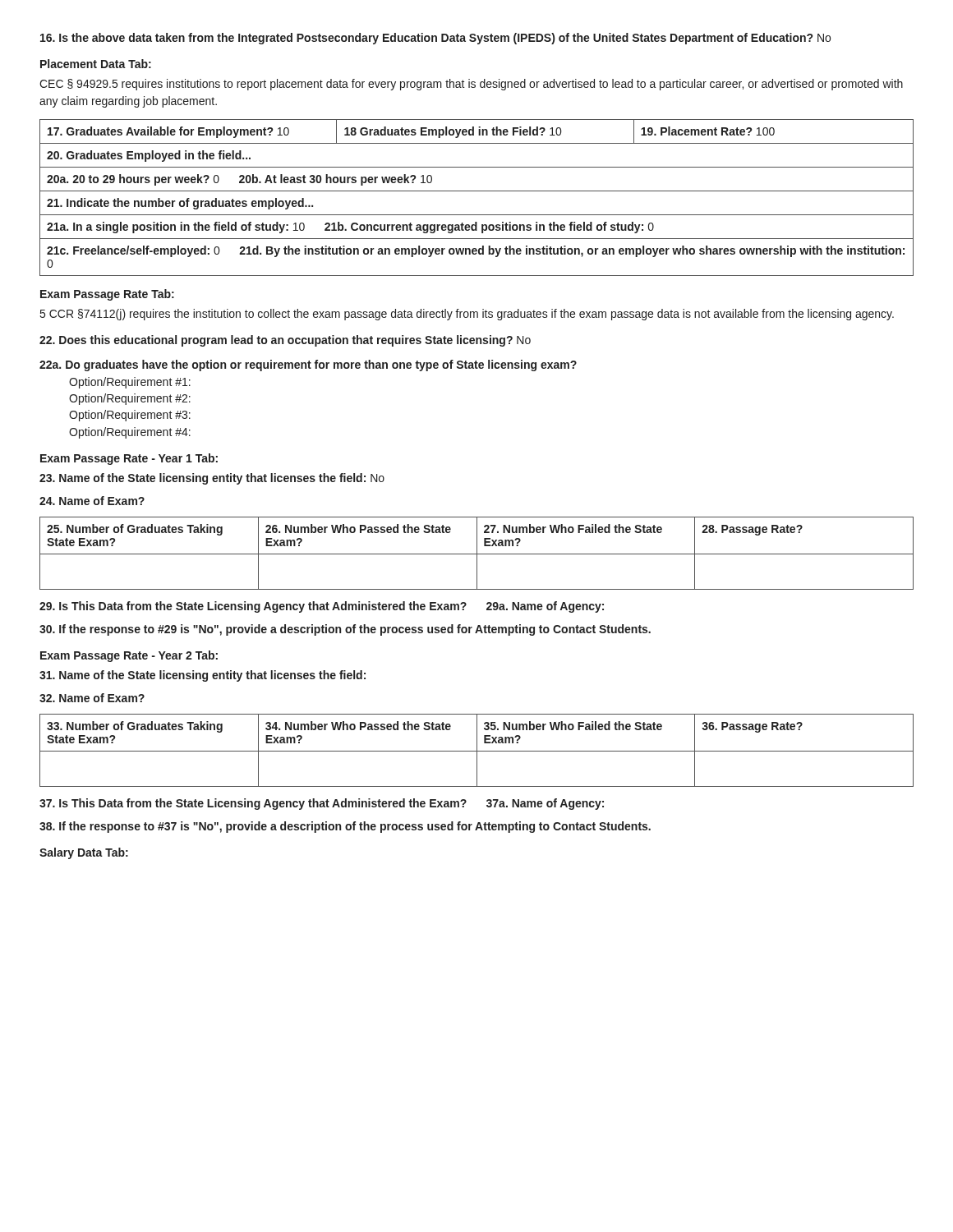Click the passage that begins "CEC § 94929.5 requires institutions to report placement"
Viewport: 953px width, 1232px height.
tap(471, 92)
